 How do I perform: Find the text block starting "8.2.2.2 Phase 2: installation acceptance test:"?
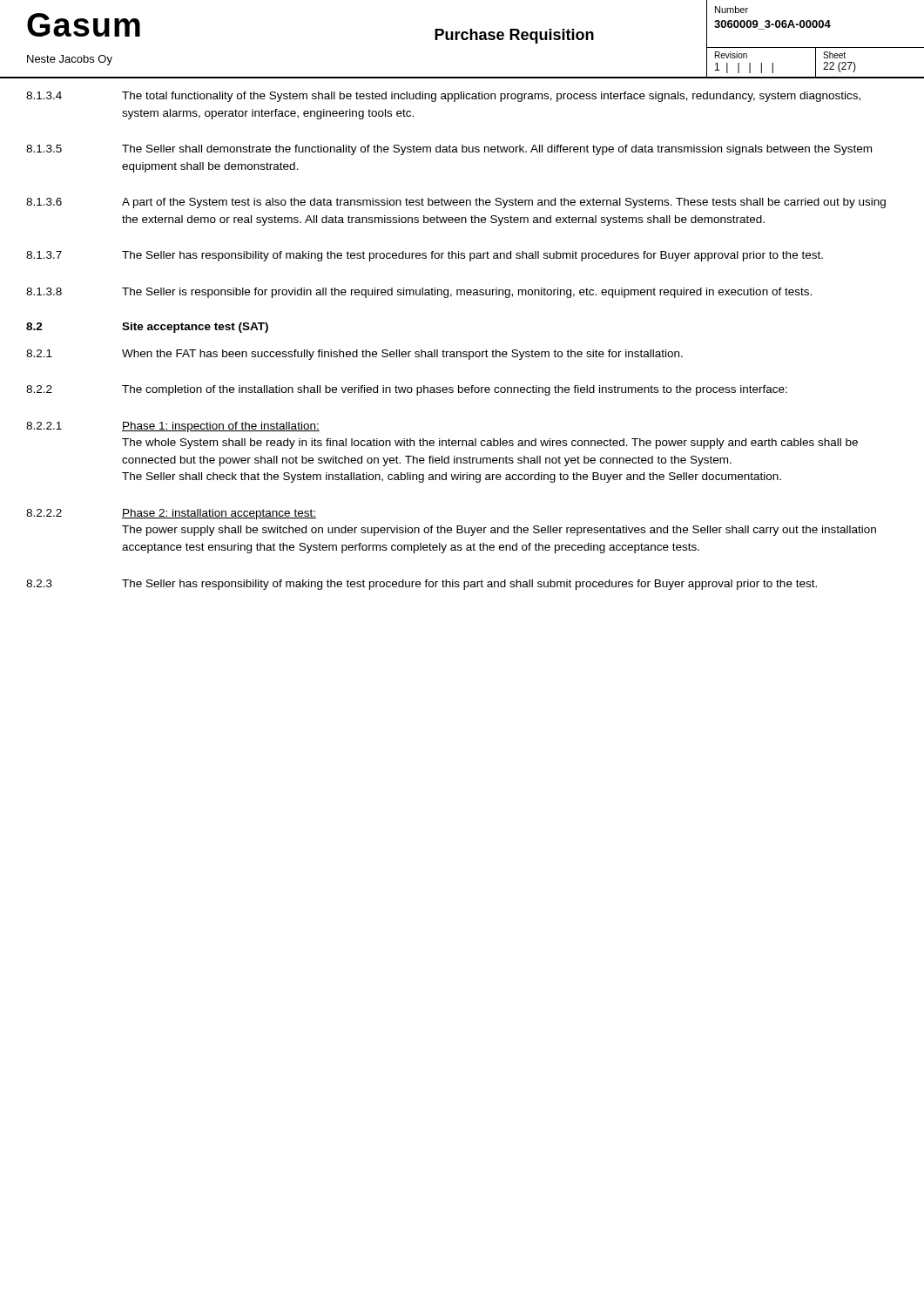pos(462,530)
